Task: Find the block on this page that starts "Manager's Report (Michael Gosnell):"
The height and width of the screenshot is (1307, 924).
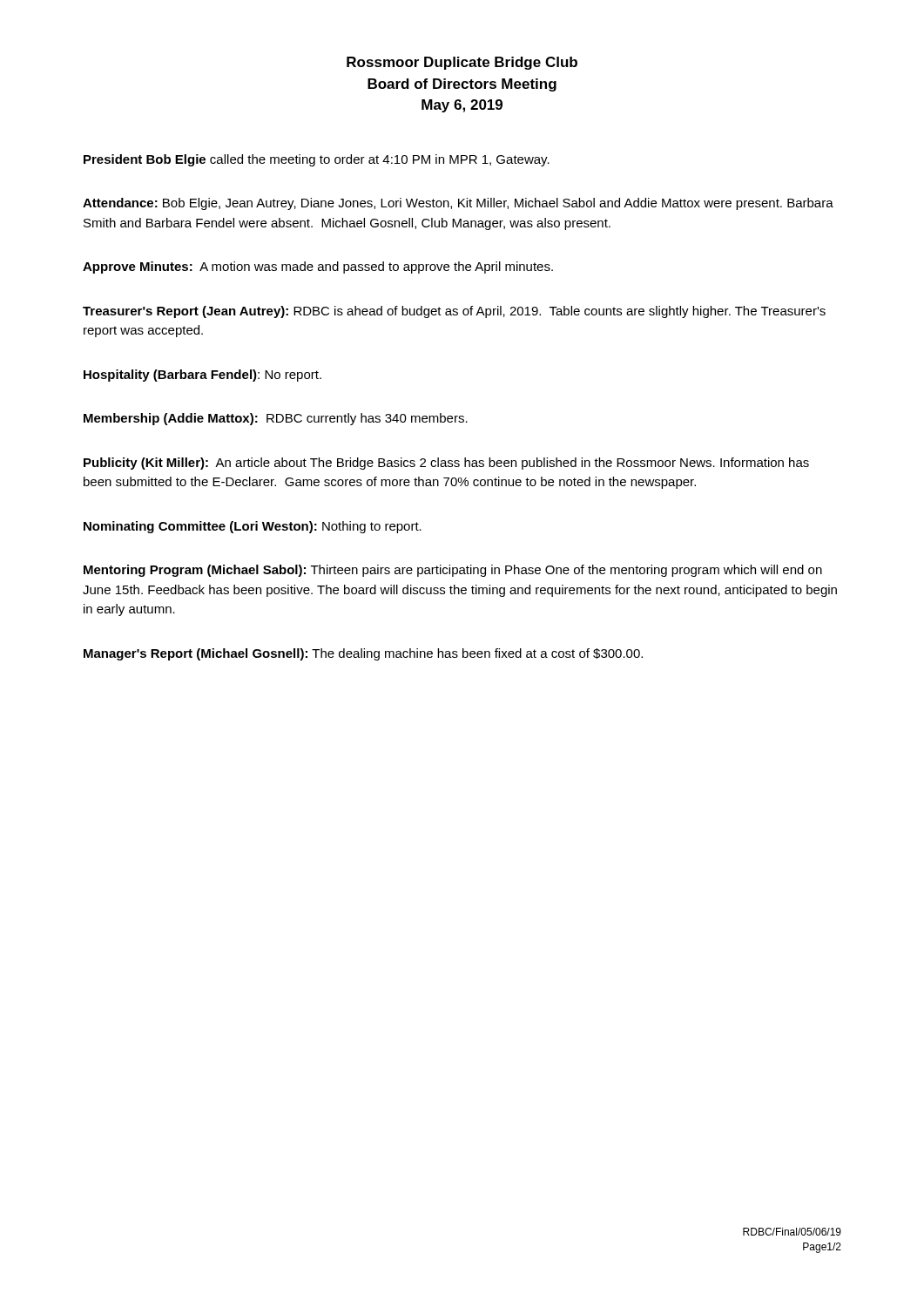Action: 462,654
